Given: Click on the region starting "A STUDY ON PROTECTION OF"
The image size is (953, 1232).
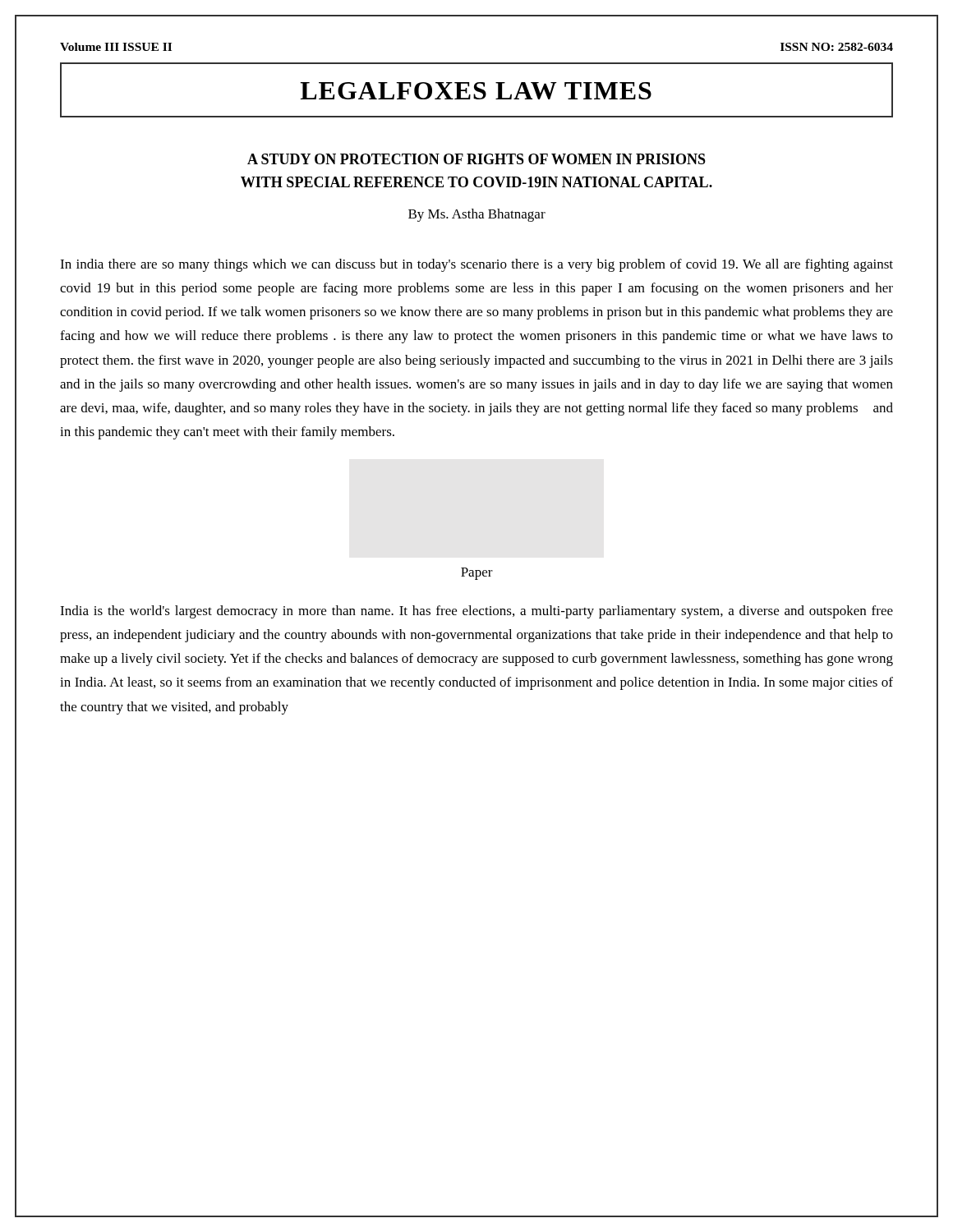Looking at the screenshot, I should (476, 171).
